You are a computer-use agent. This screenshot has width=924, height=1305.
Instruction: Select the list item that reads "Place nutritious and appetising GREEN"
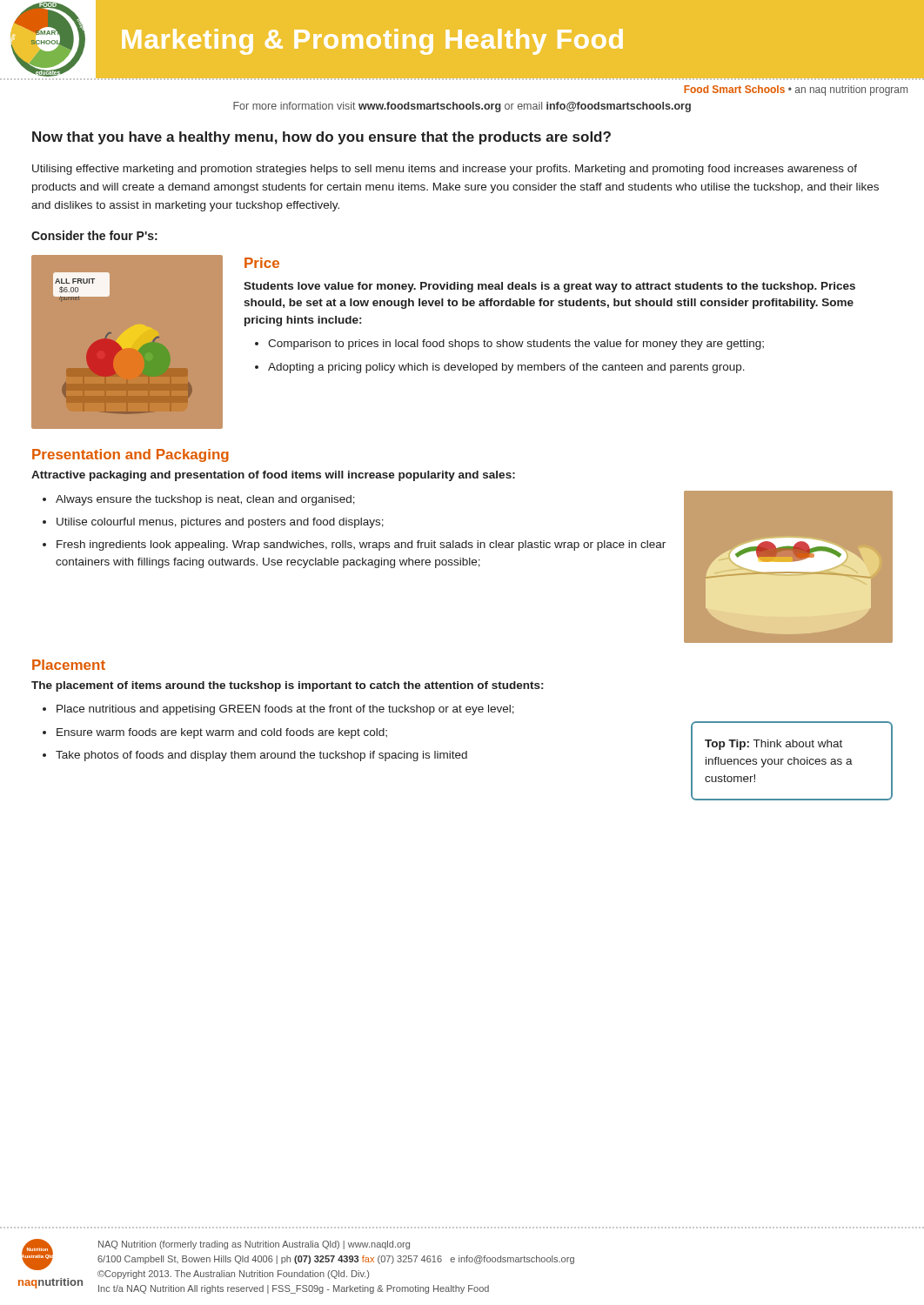(x=285, y=709)
